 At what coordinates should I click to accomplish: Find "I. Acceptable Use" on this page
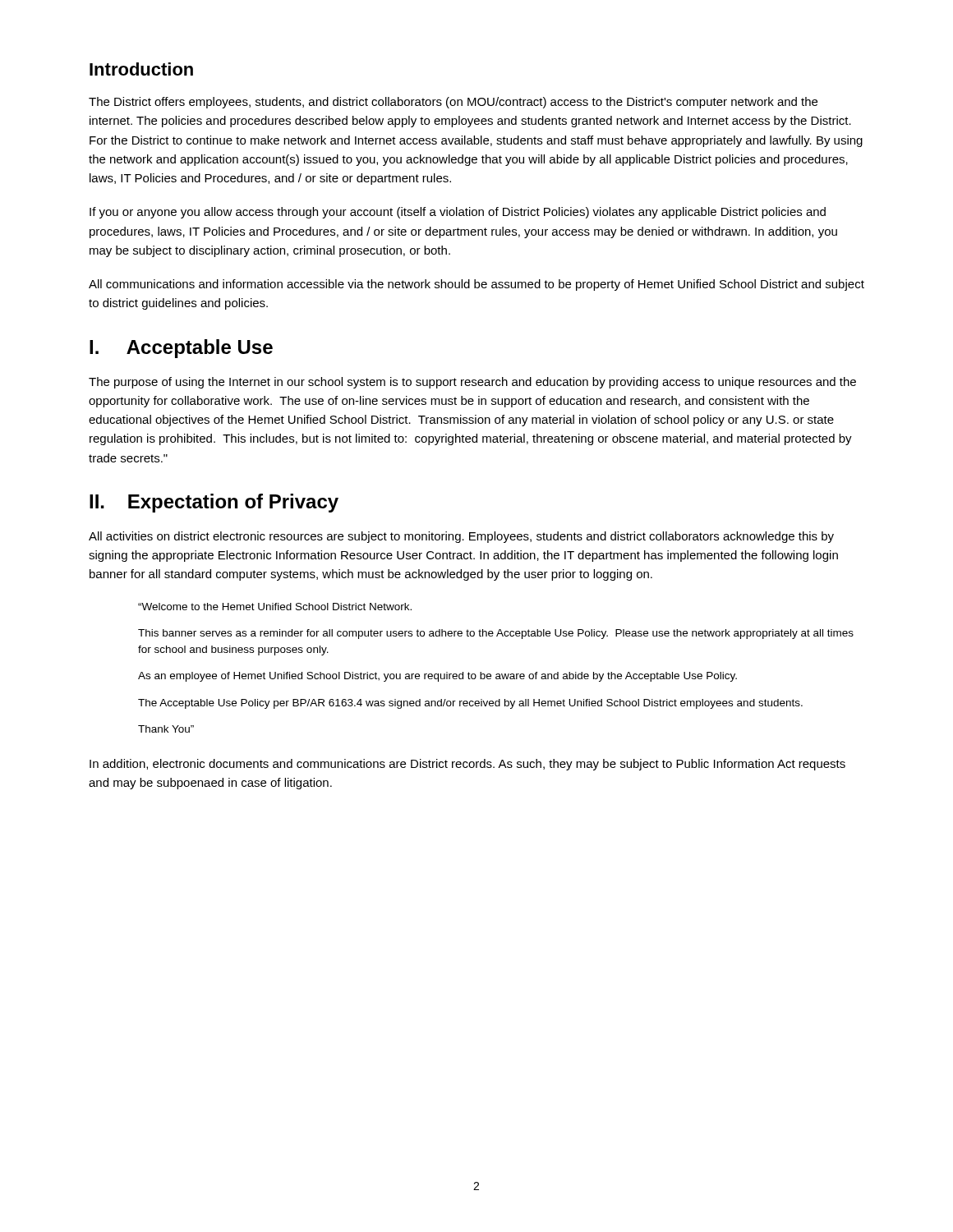click(x=181, y=347)
